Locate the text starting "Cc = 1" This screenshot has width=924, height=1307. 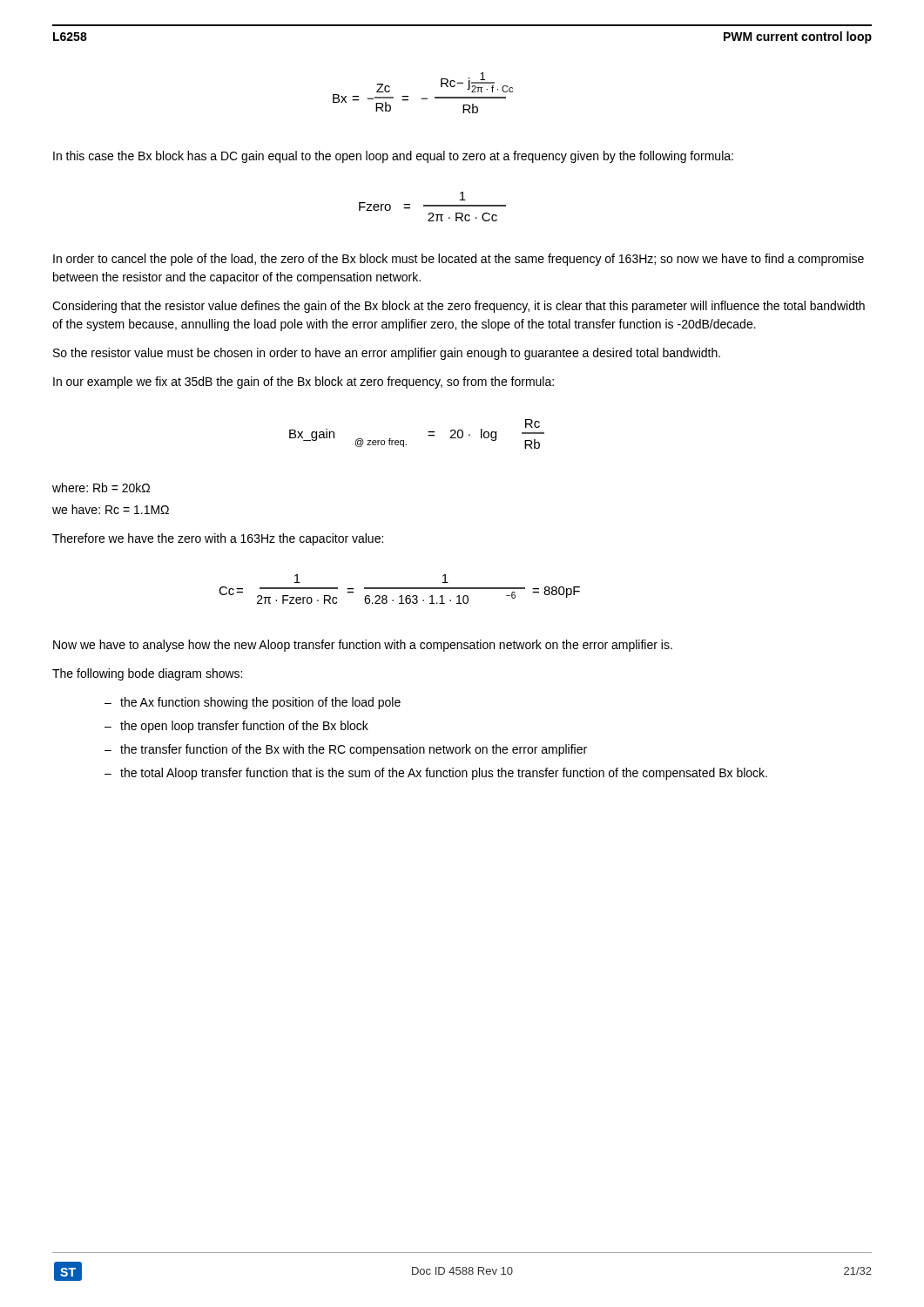tap(462, 591)
